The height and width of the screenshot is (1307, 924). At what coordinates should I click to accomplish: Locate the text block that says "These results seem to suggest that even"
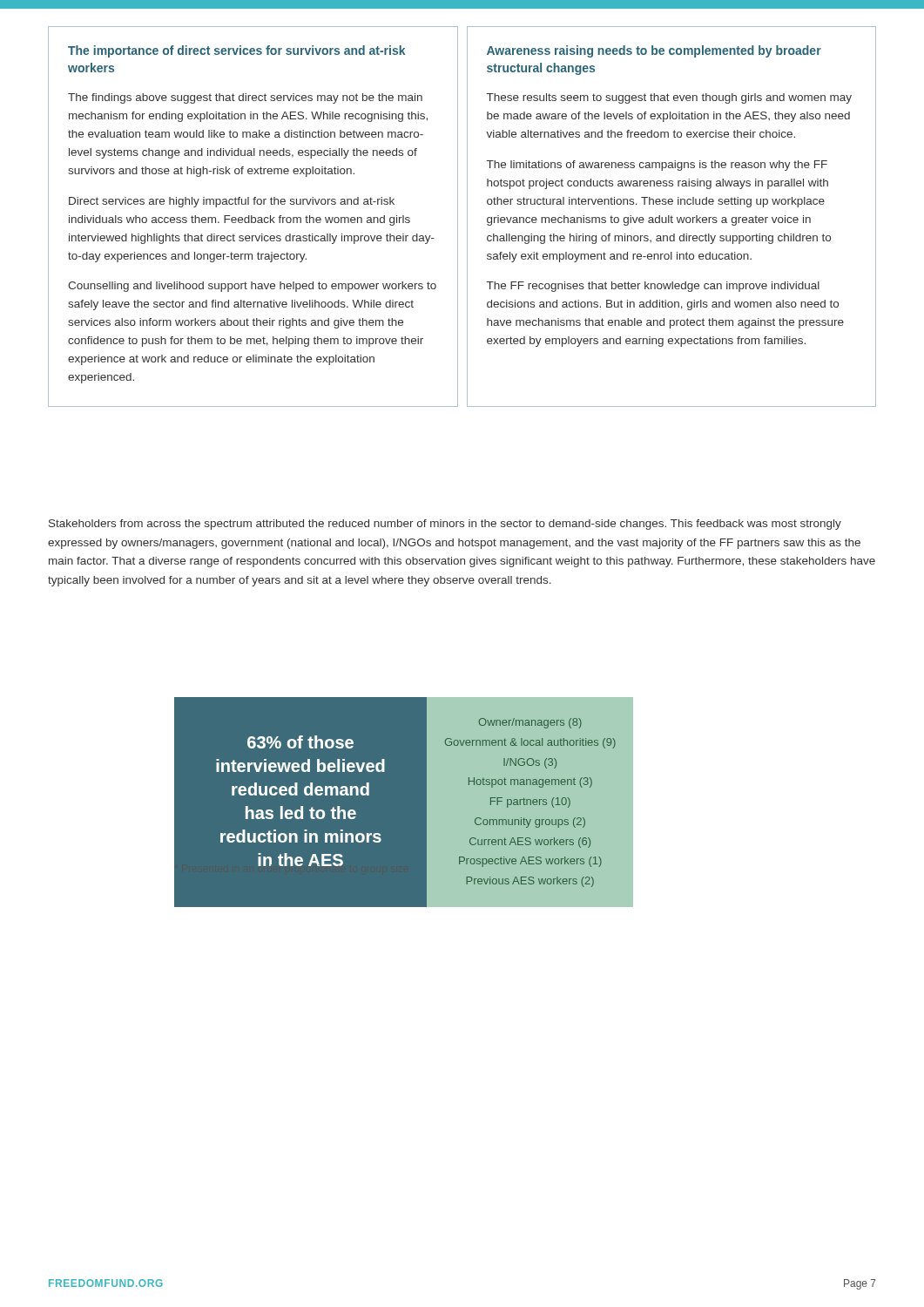[669, 116]
